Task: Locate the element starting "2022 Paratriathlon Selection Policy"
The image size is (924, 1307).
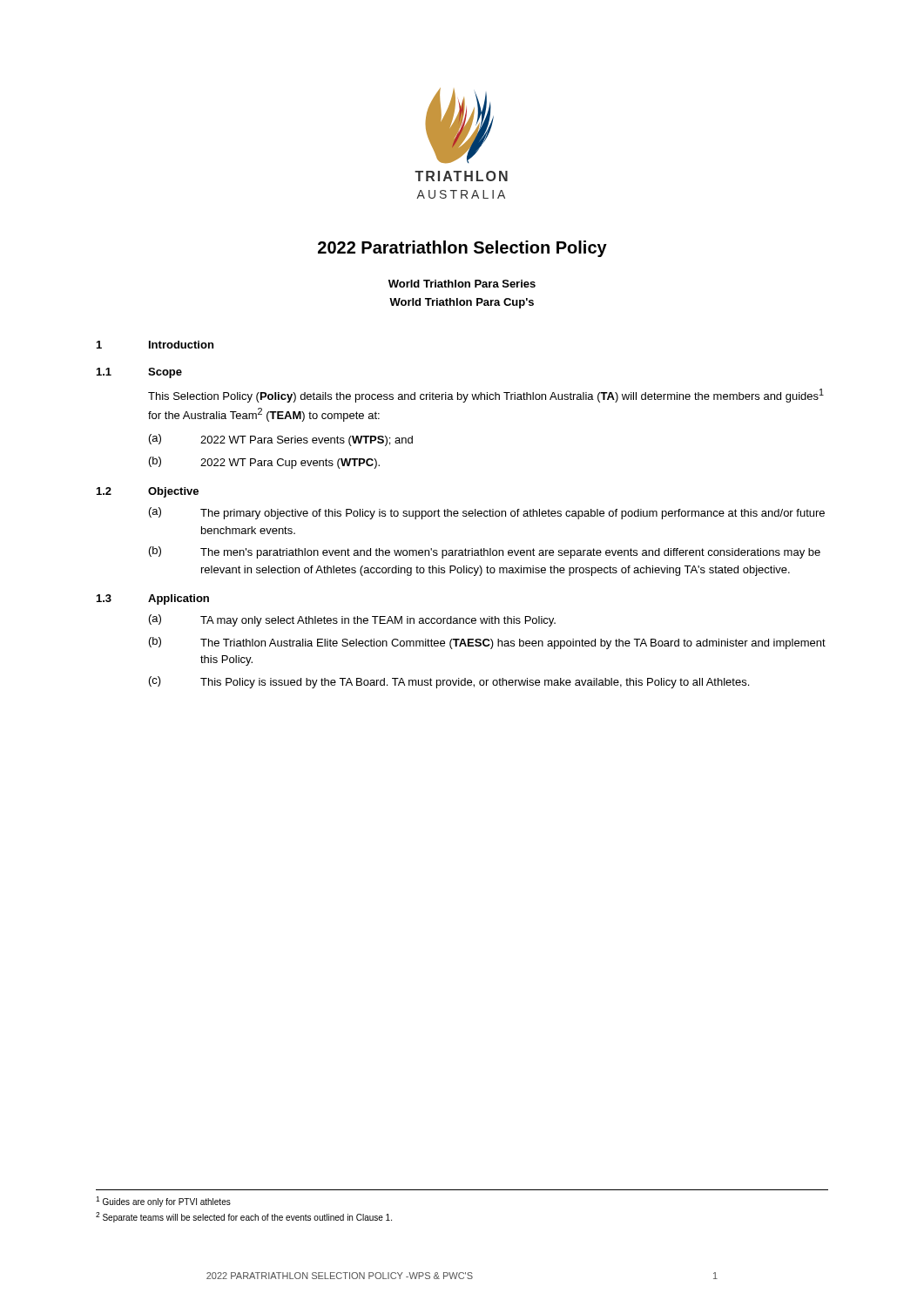Action: coord(462,248)
